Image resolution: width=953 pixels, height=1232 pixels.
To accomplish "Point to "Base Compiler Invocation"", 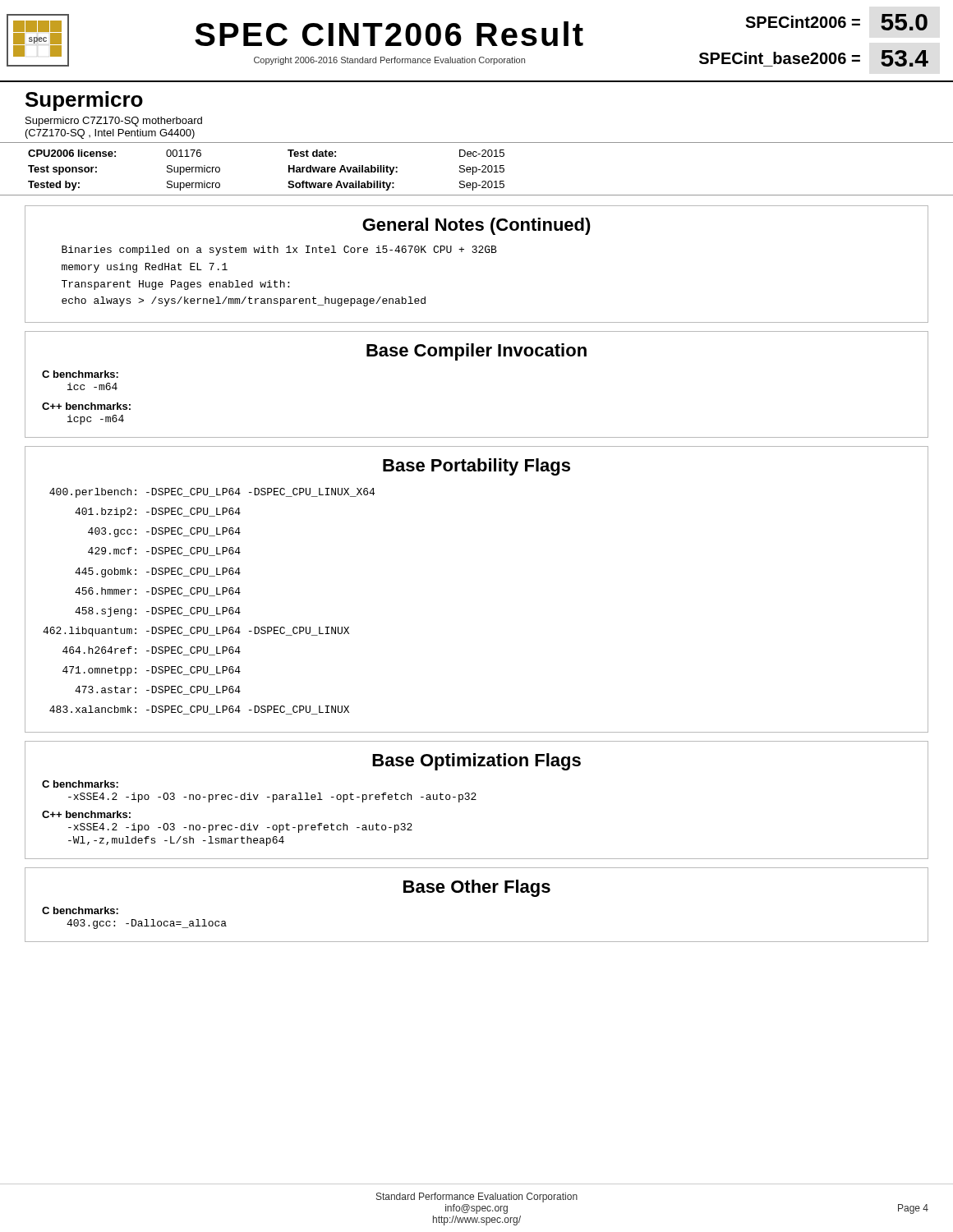I will point(476,350).
